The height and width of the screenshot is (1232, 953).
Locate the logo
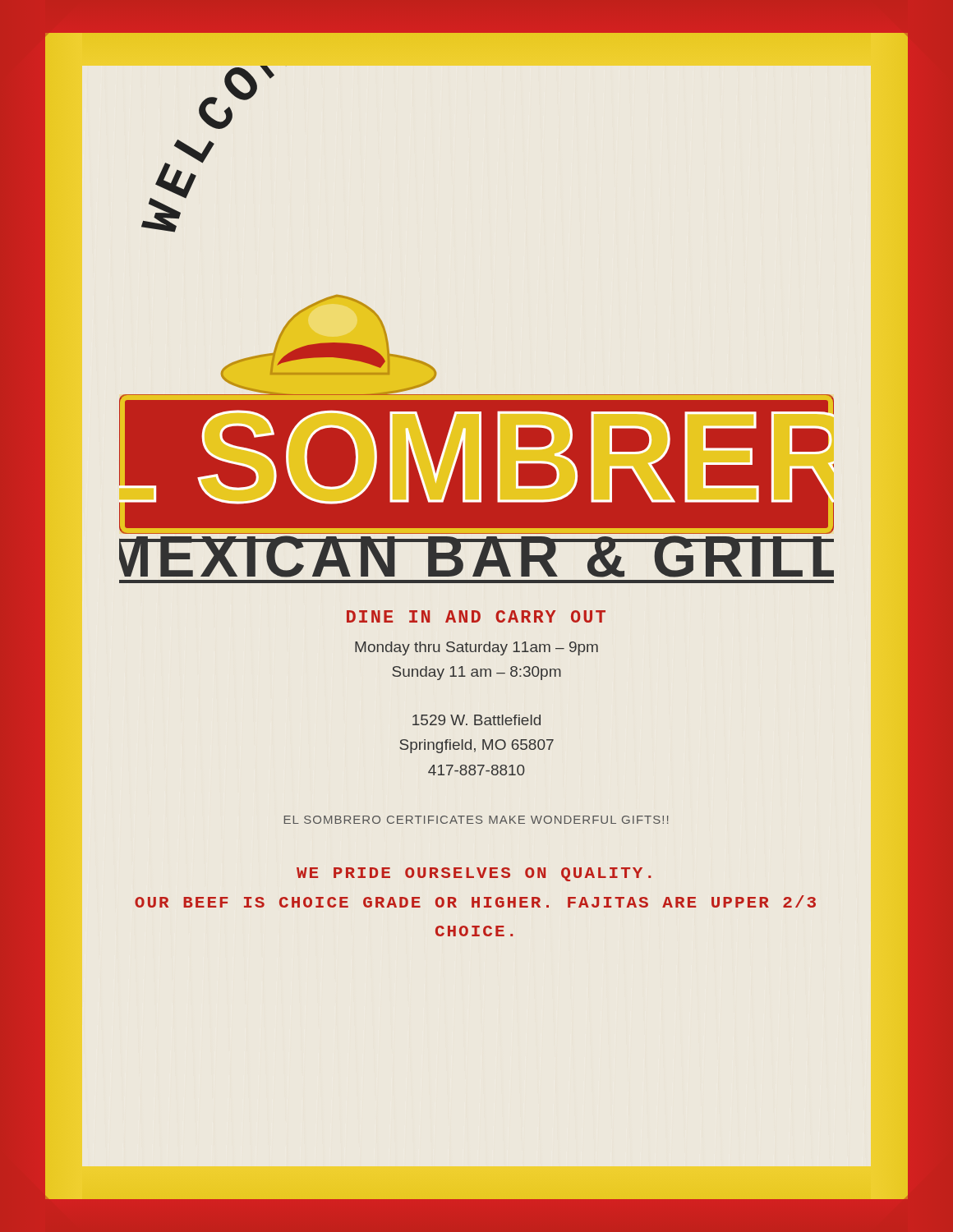pos(476,324)
